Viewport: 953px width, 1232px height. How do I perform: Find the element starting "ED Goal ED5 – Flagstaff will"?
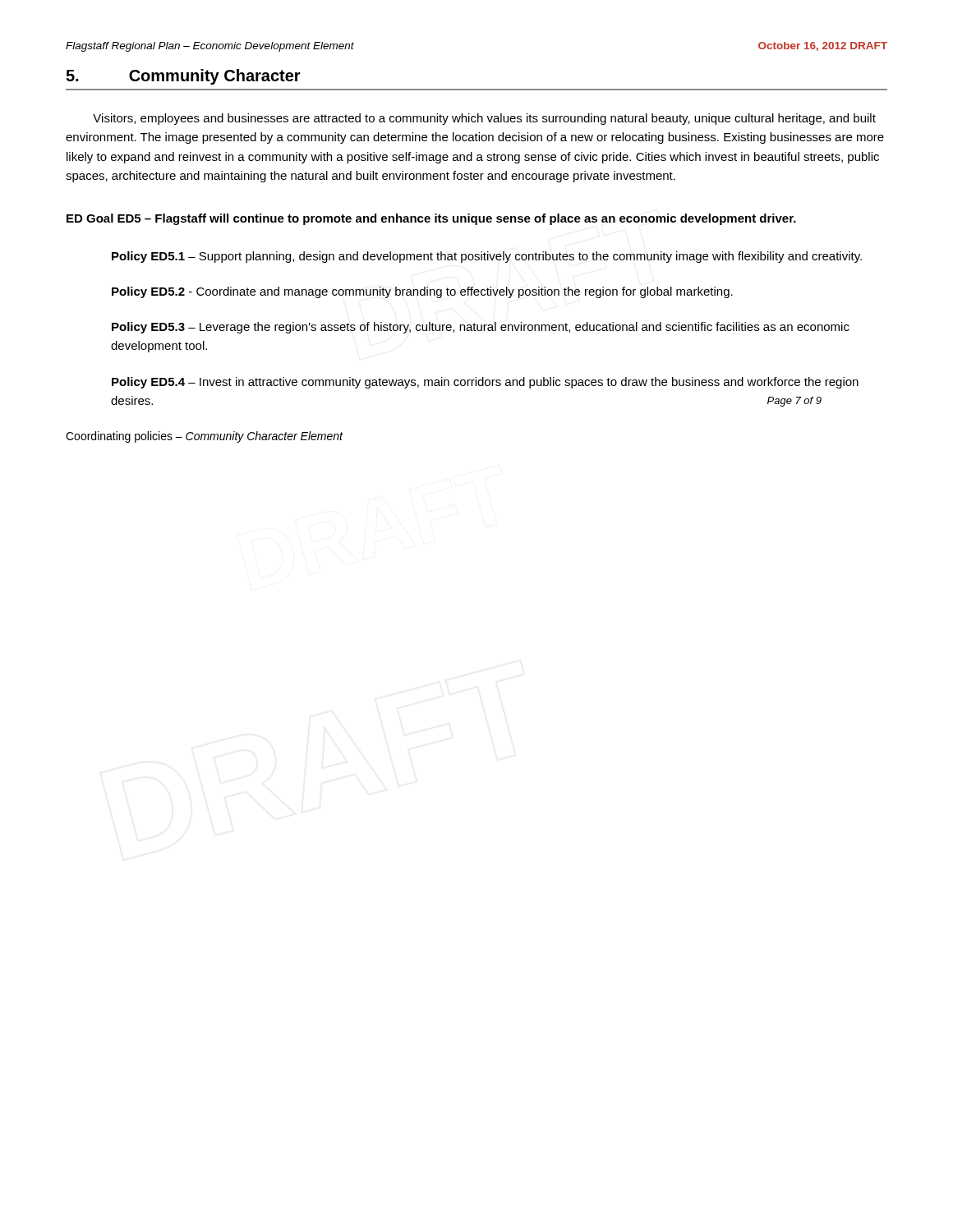point(431,218)
